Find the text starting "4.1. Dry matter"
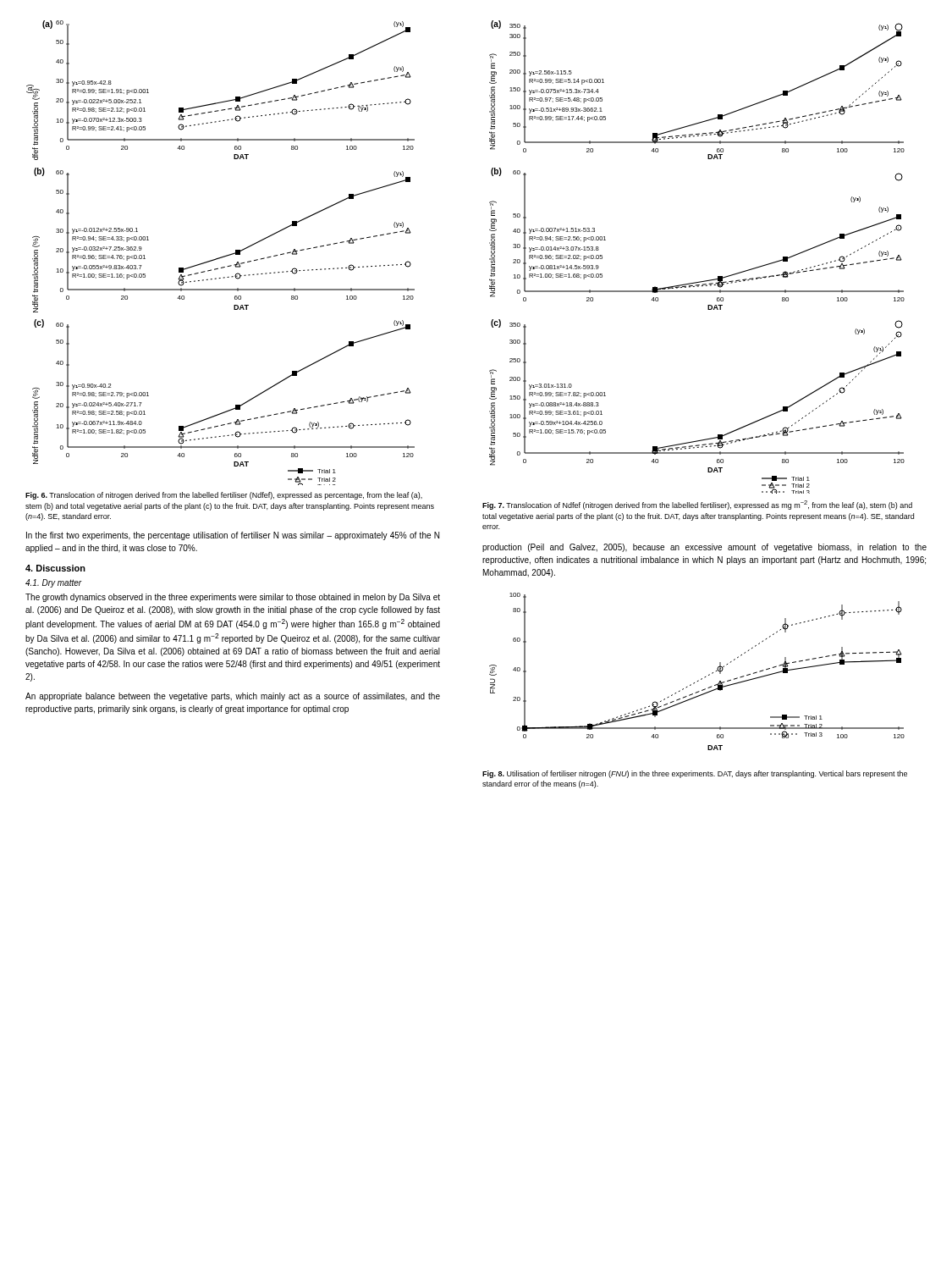This screenshot has width=952, height=1270. (x=53, y=583)
